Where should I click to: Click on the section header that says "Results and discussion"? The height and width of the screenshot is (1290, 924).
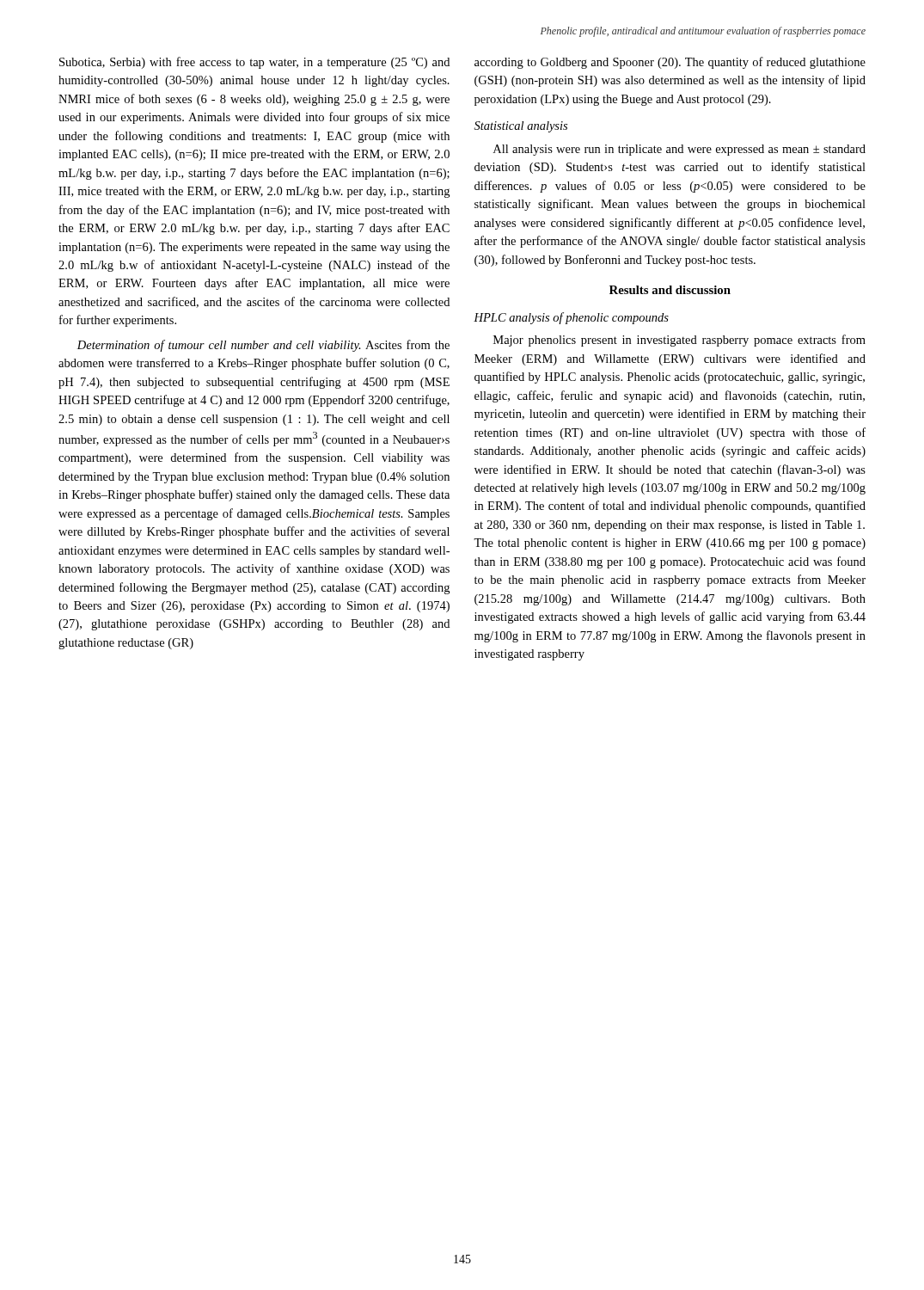[670, 290]
